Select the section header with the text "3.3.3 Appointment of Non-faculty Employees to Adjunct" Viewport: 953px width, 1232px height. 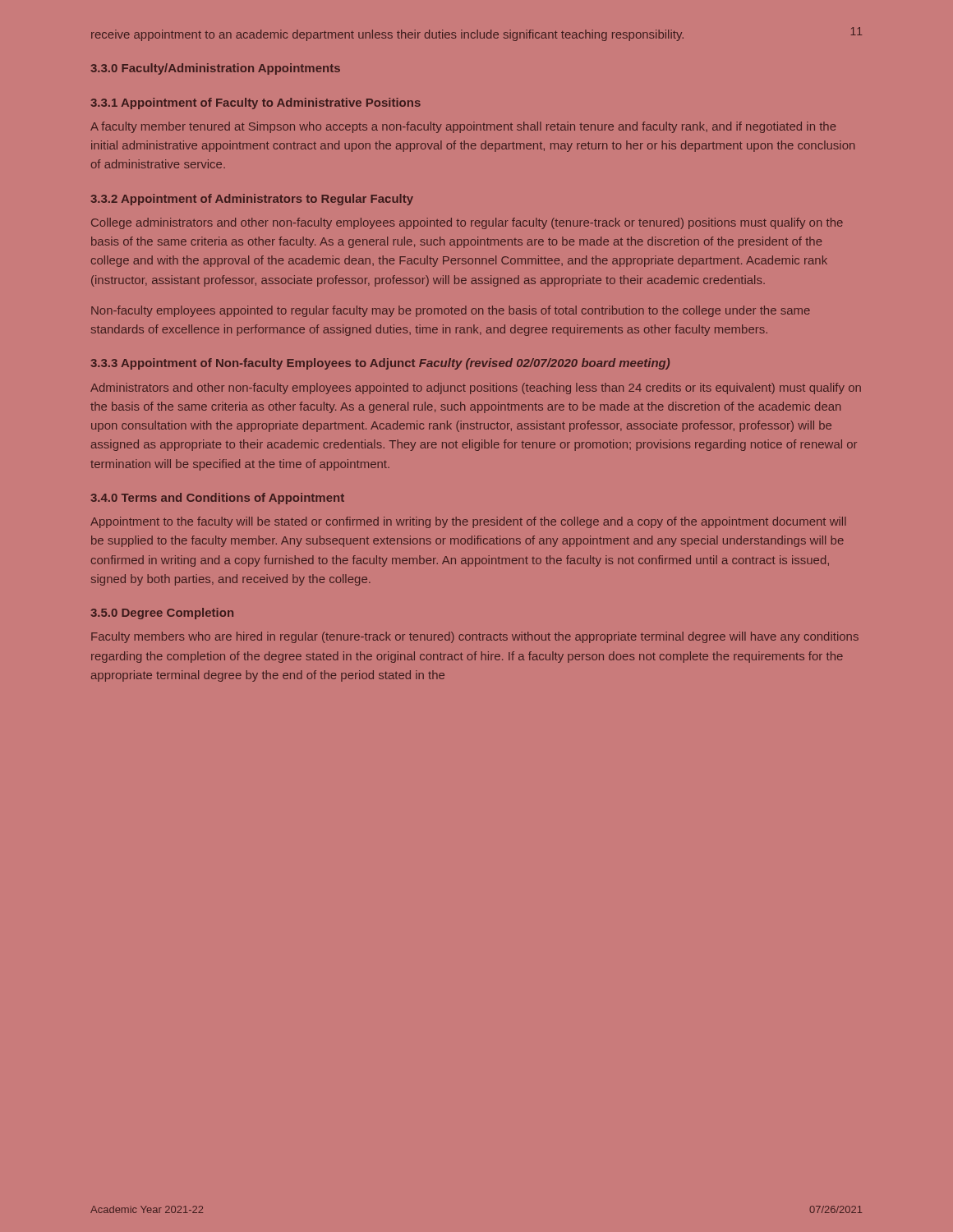(x=380, y=363)
